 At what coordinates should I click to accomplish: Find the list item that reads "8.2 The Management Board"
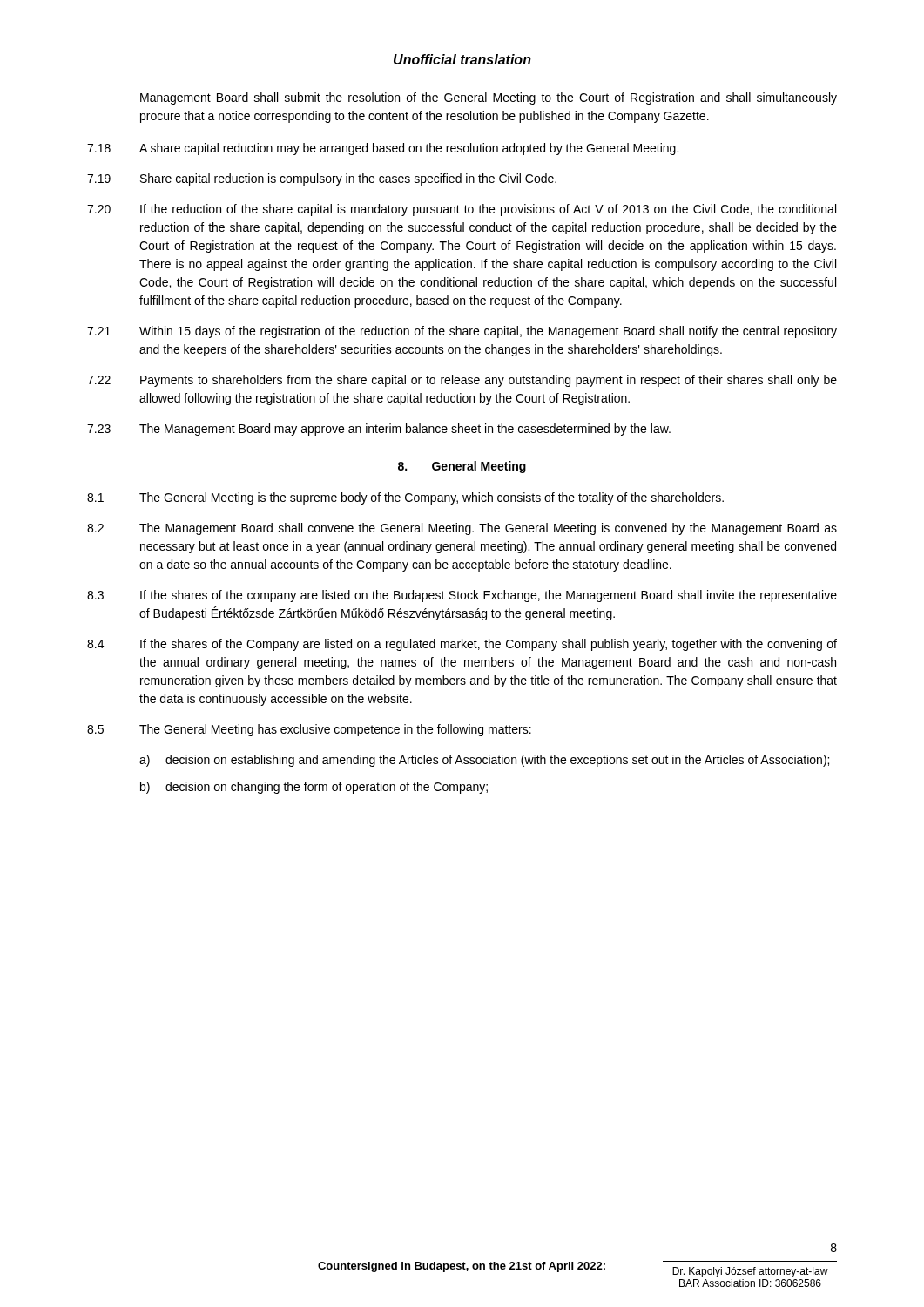click(462, 547)
